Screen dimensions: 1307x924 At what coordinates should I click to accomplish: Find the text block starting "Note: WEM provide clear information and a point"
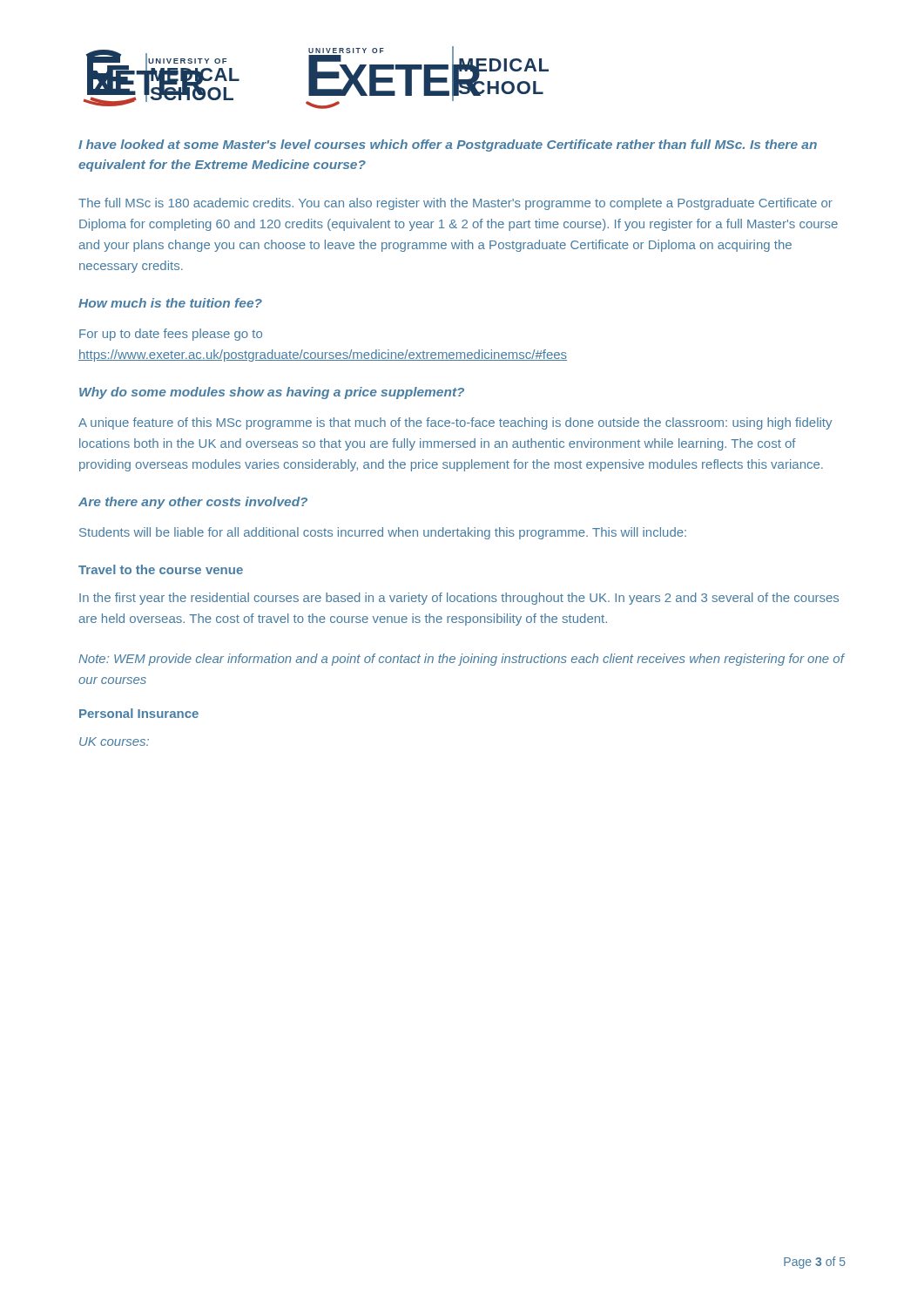(x=461, y=668)
